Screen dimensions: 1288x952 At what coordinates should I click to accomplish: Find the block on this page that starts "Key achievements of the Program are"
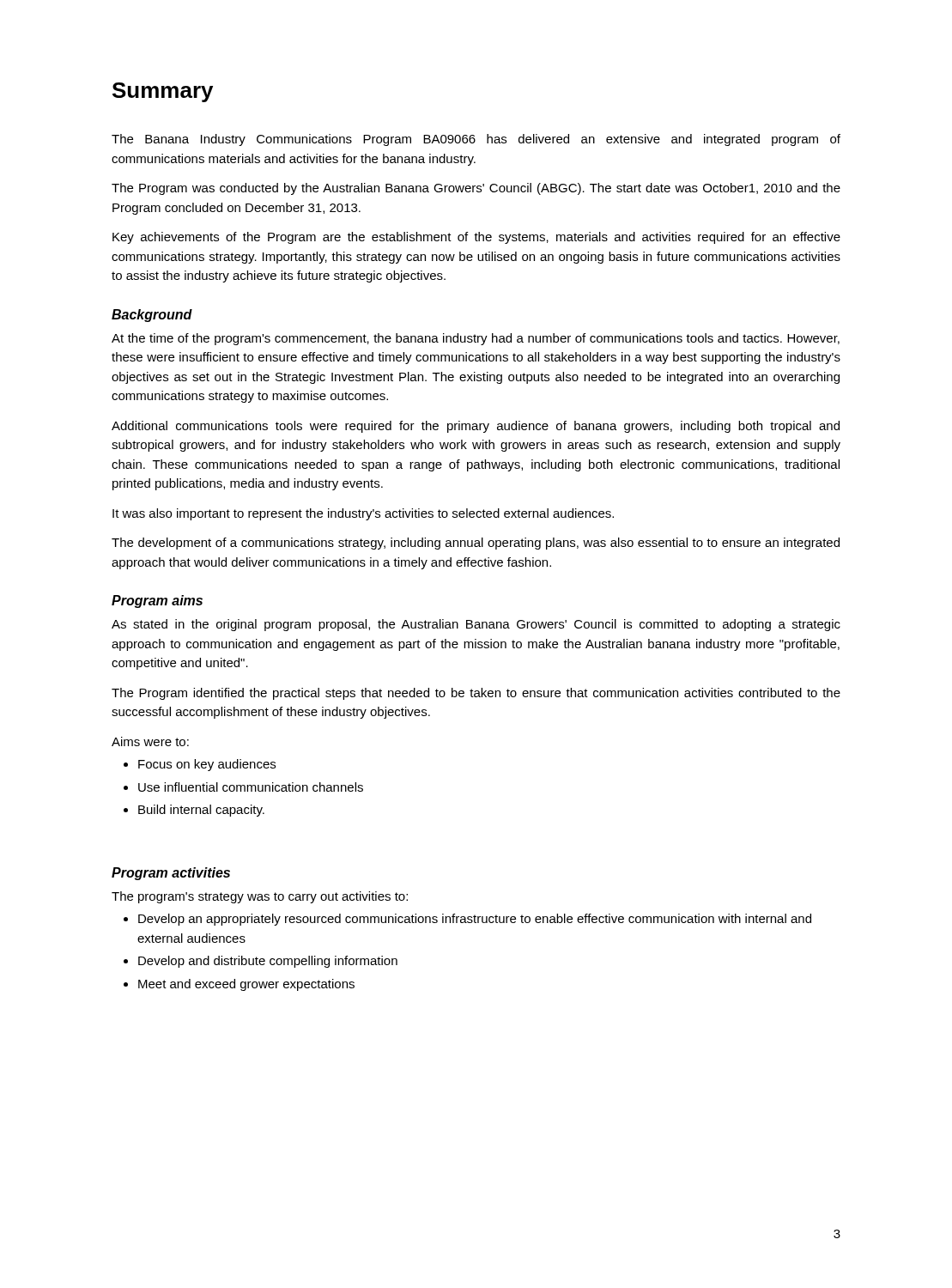click(x=476, y=257)
